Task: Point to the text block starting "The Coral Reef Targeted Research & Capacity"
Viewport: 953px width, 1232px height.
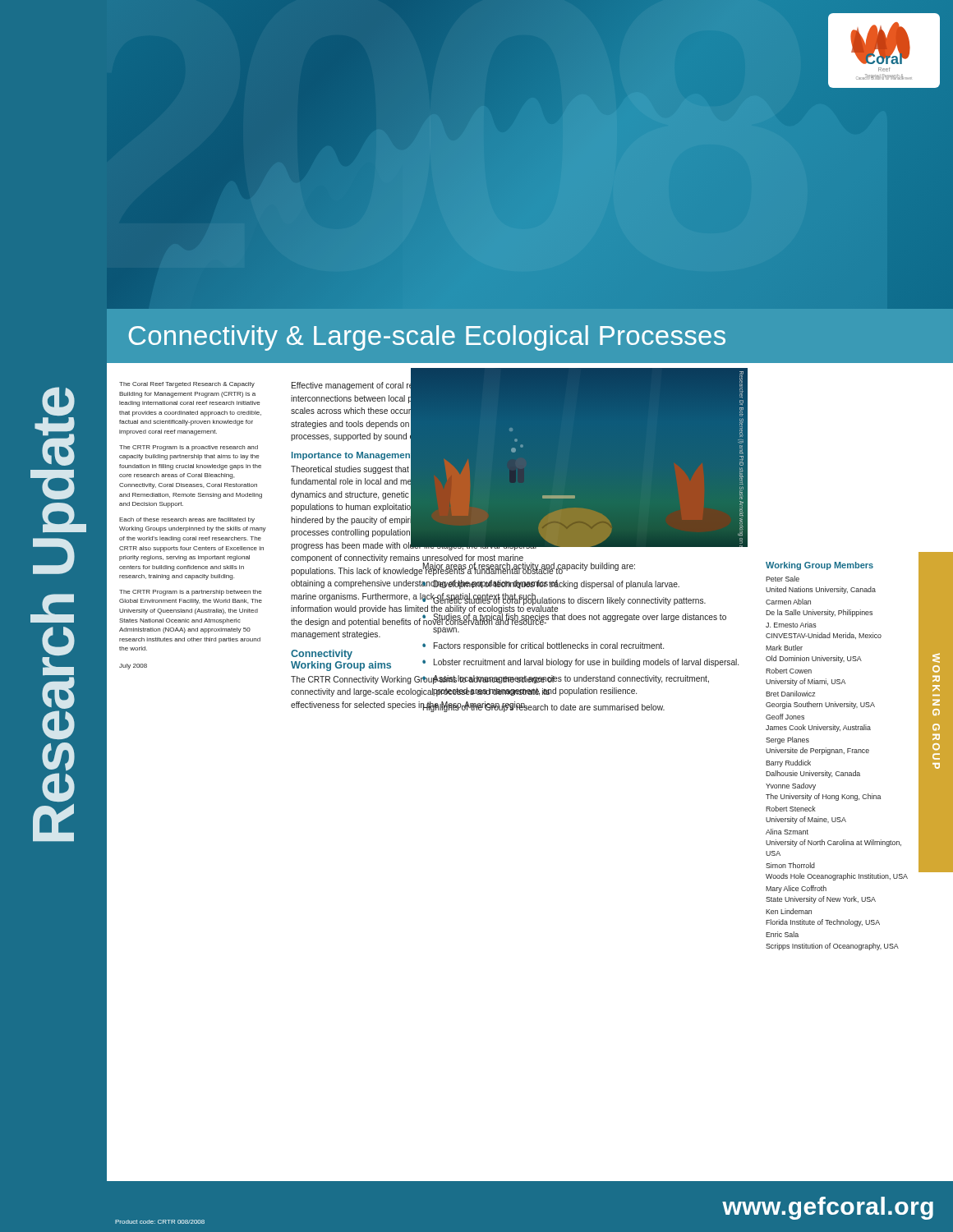Action: coord(194,524)
